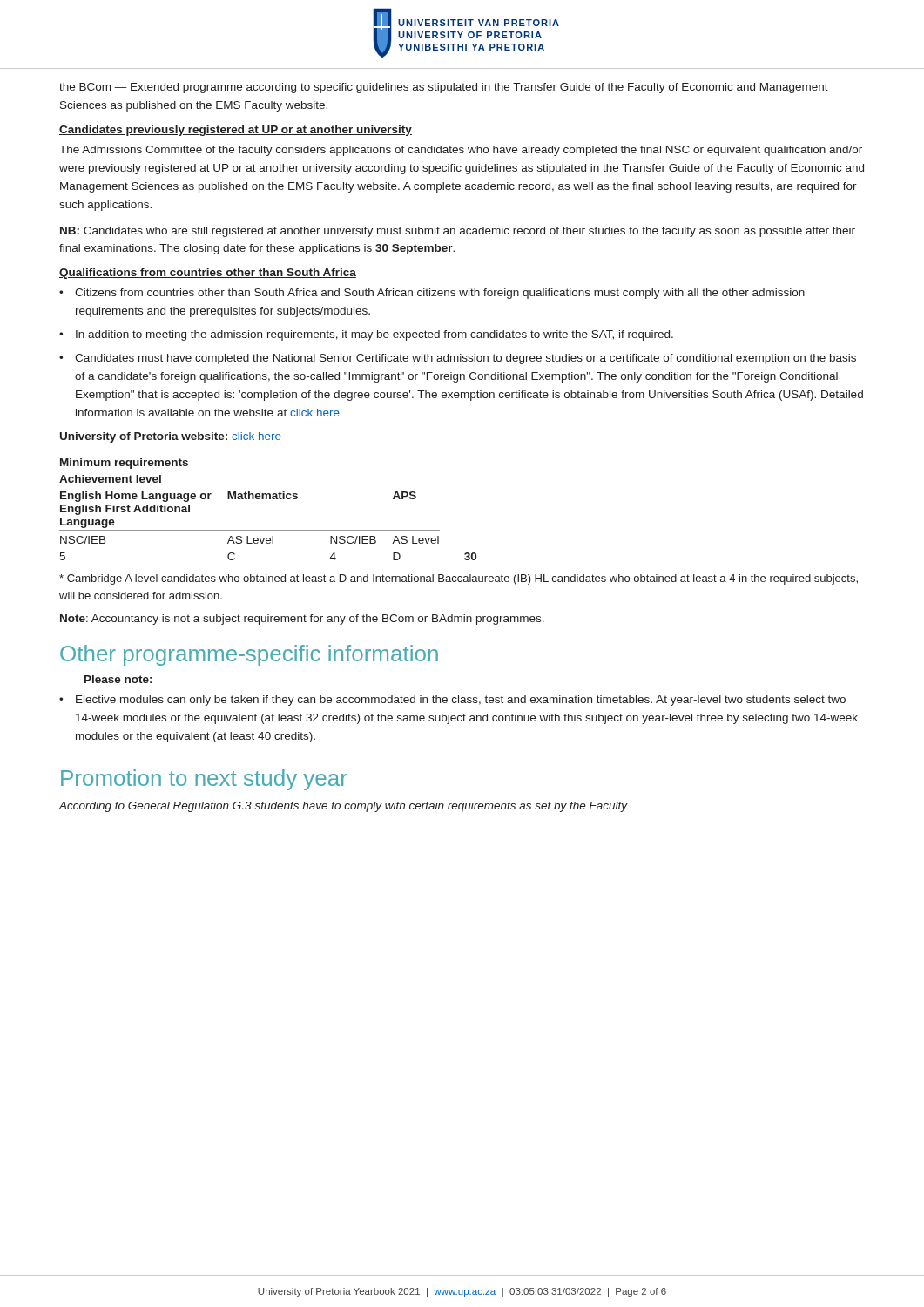Locate the table
Image resolution: width=924 pixels, height=1307 pixels.
pos(462,509)
